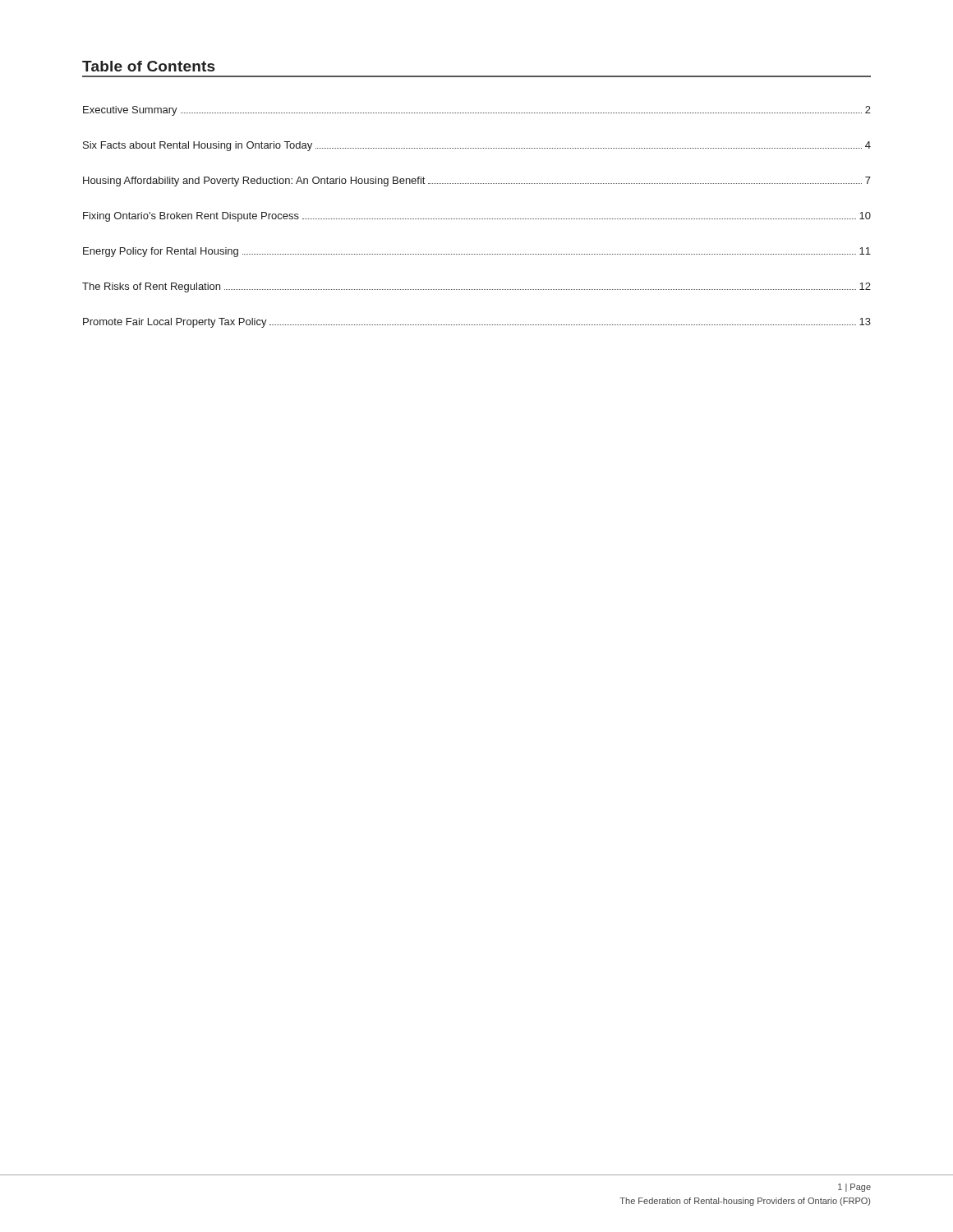Find "Executive Summary 2" on this page
Image resolution: width=953 pixels, height=1232 pixels.
[x=476, y=110]
